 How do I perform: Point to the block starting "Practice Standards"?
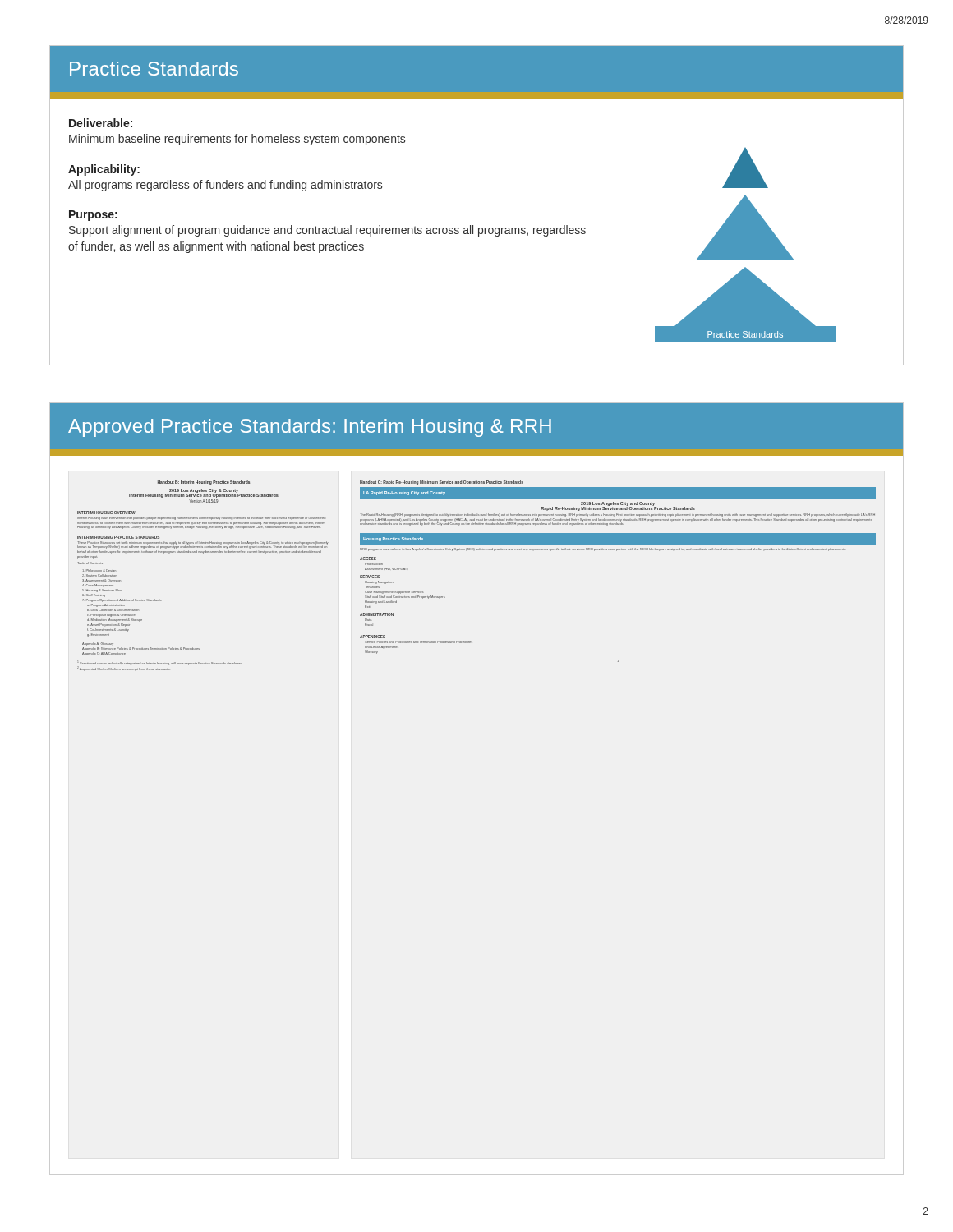(x=154, y=69)
